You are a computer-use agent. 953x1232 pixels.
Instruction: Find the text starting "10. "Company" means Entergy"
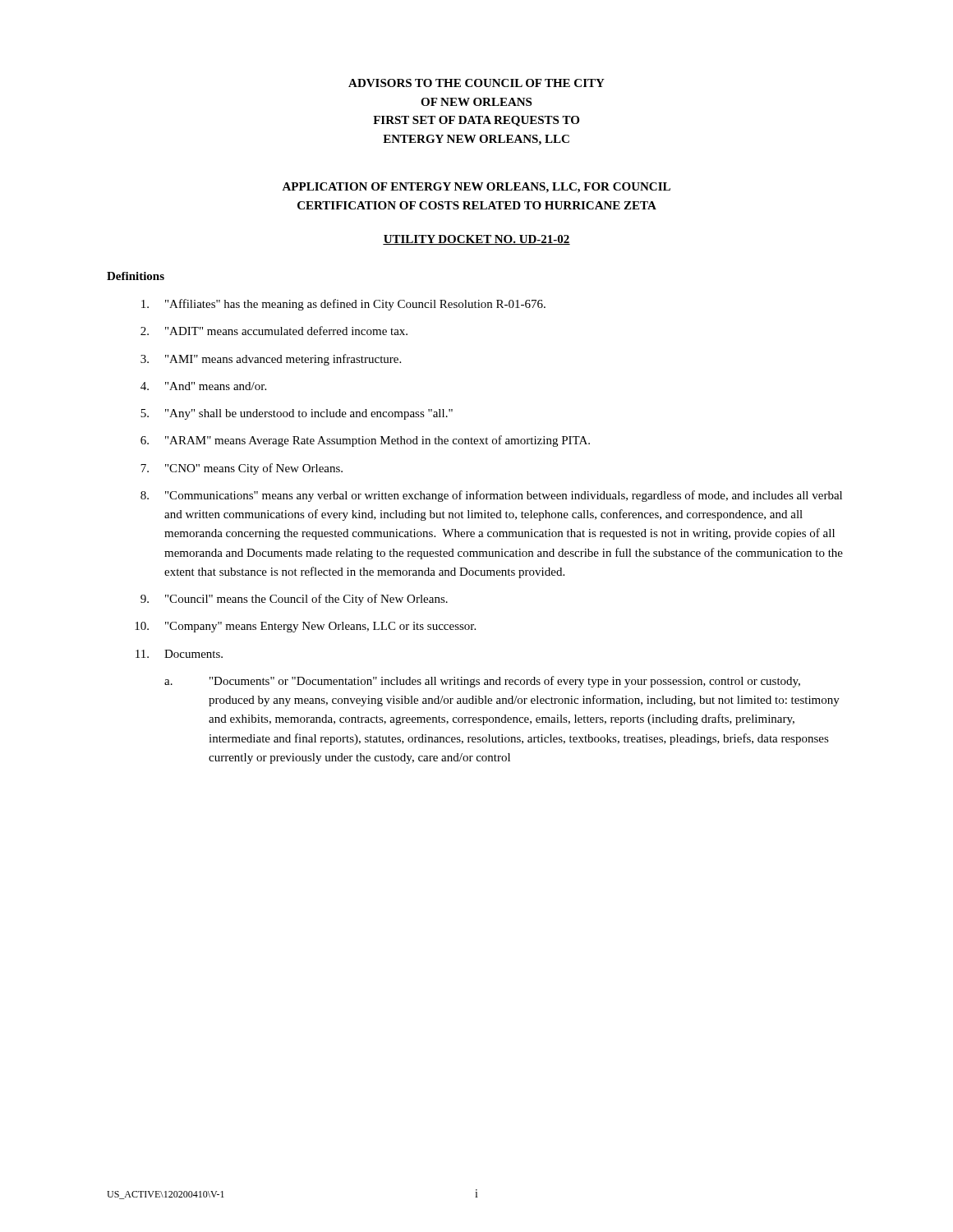[x=476, y=627]
